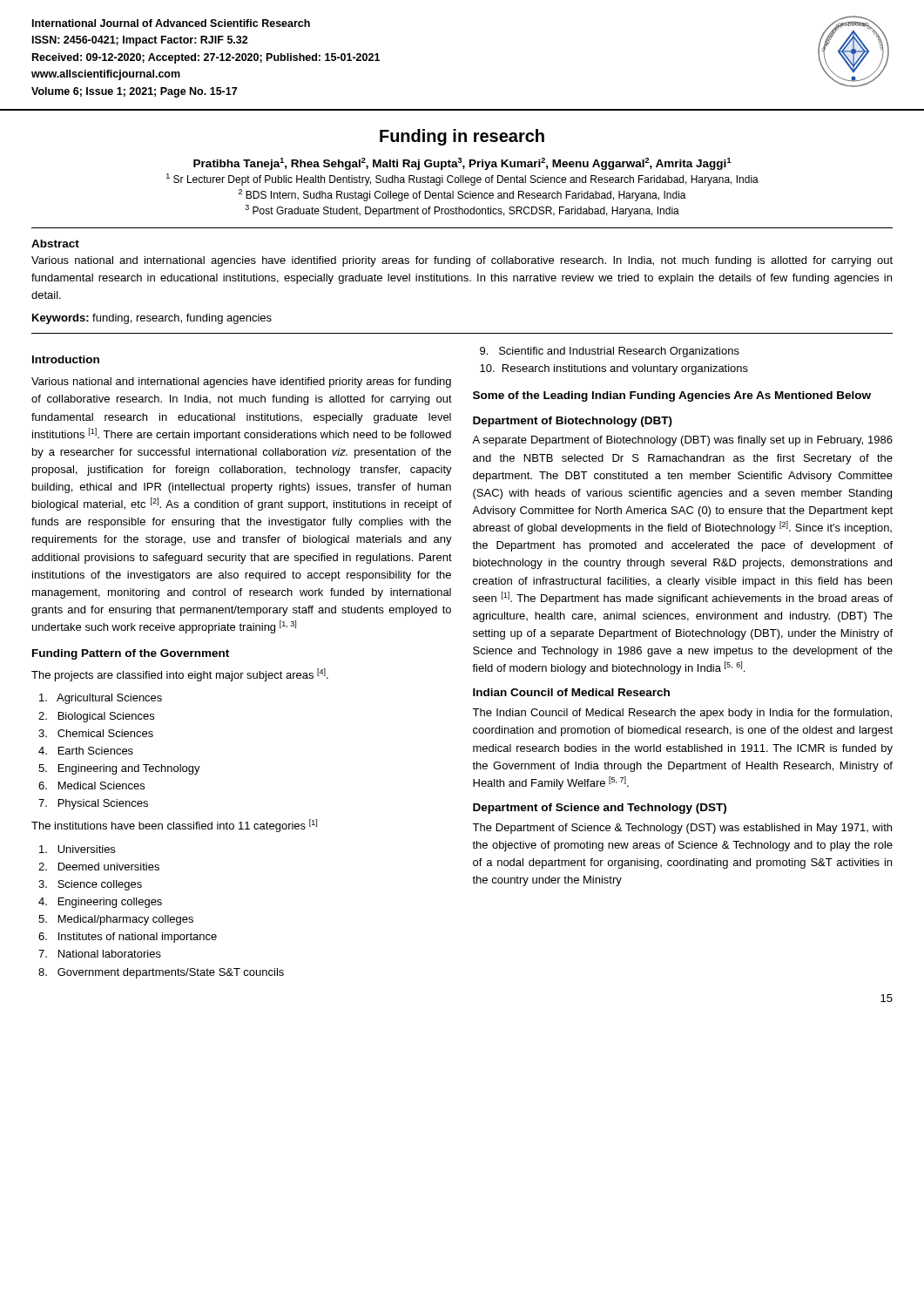
Task: Locate the section header that opens with "Some of the Leading Indian"
Action: pos(672,395)
